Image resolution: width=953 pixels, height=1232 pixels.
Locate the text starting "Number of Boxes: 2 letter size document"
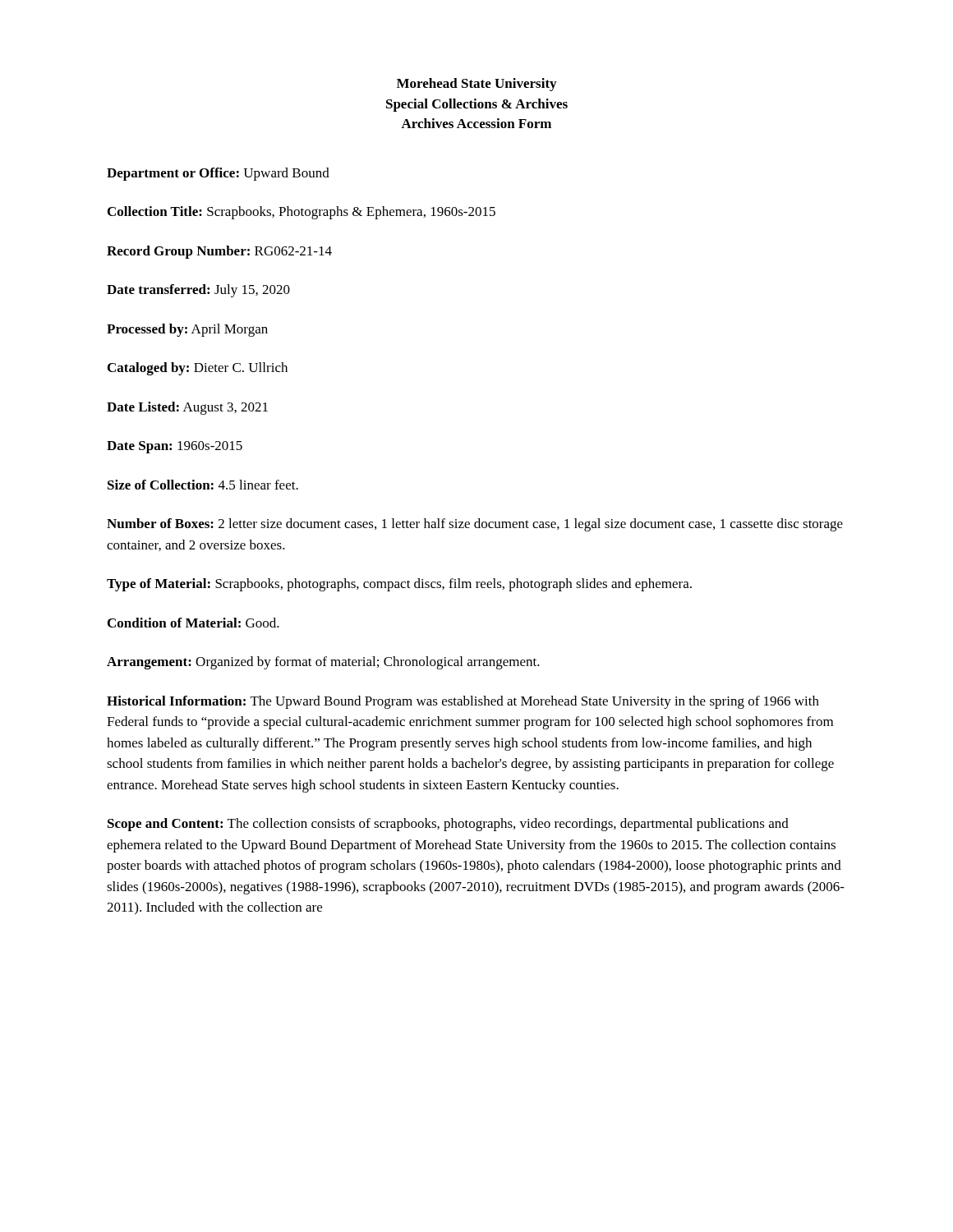click(x=475, y=534)
